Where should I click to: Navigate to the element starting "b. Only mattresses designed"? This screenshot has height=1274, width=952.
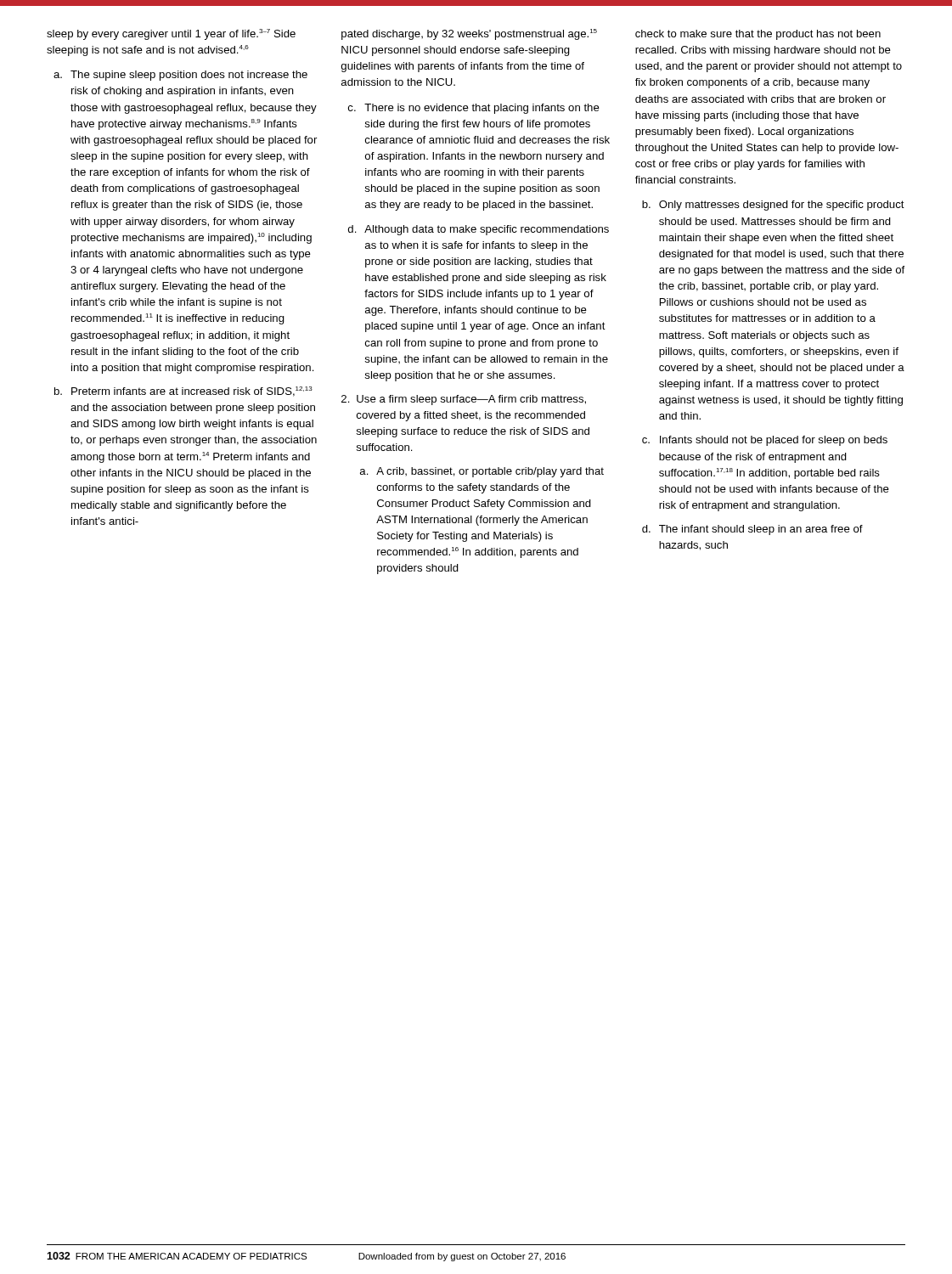tap(774, 310)
